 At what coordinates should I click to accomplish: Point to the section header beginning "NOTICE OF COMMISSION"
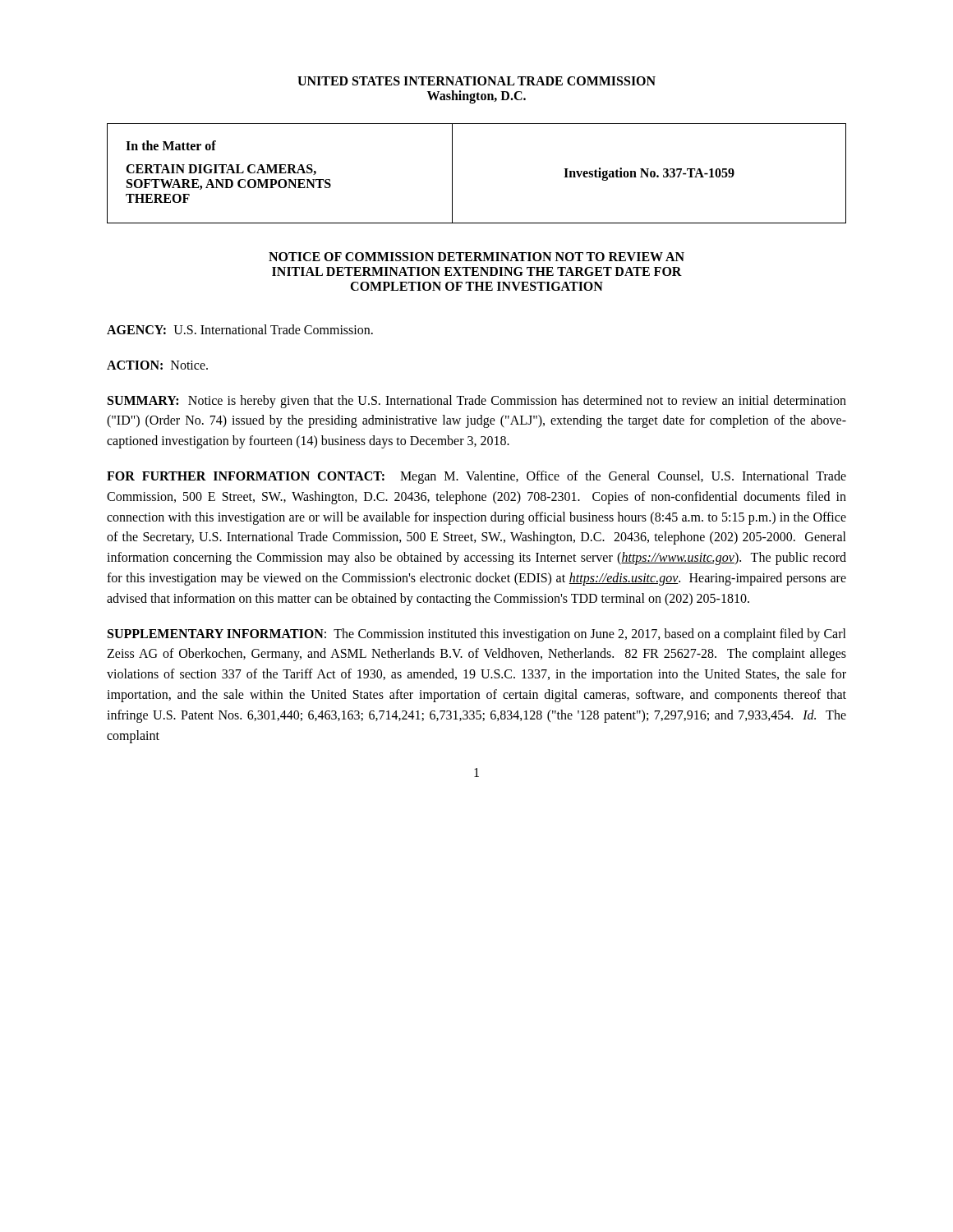pyautogui.click(x=476, y=271)
